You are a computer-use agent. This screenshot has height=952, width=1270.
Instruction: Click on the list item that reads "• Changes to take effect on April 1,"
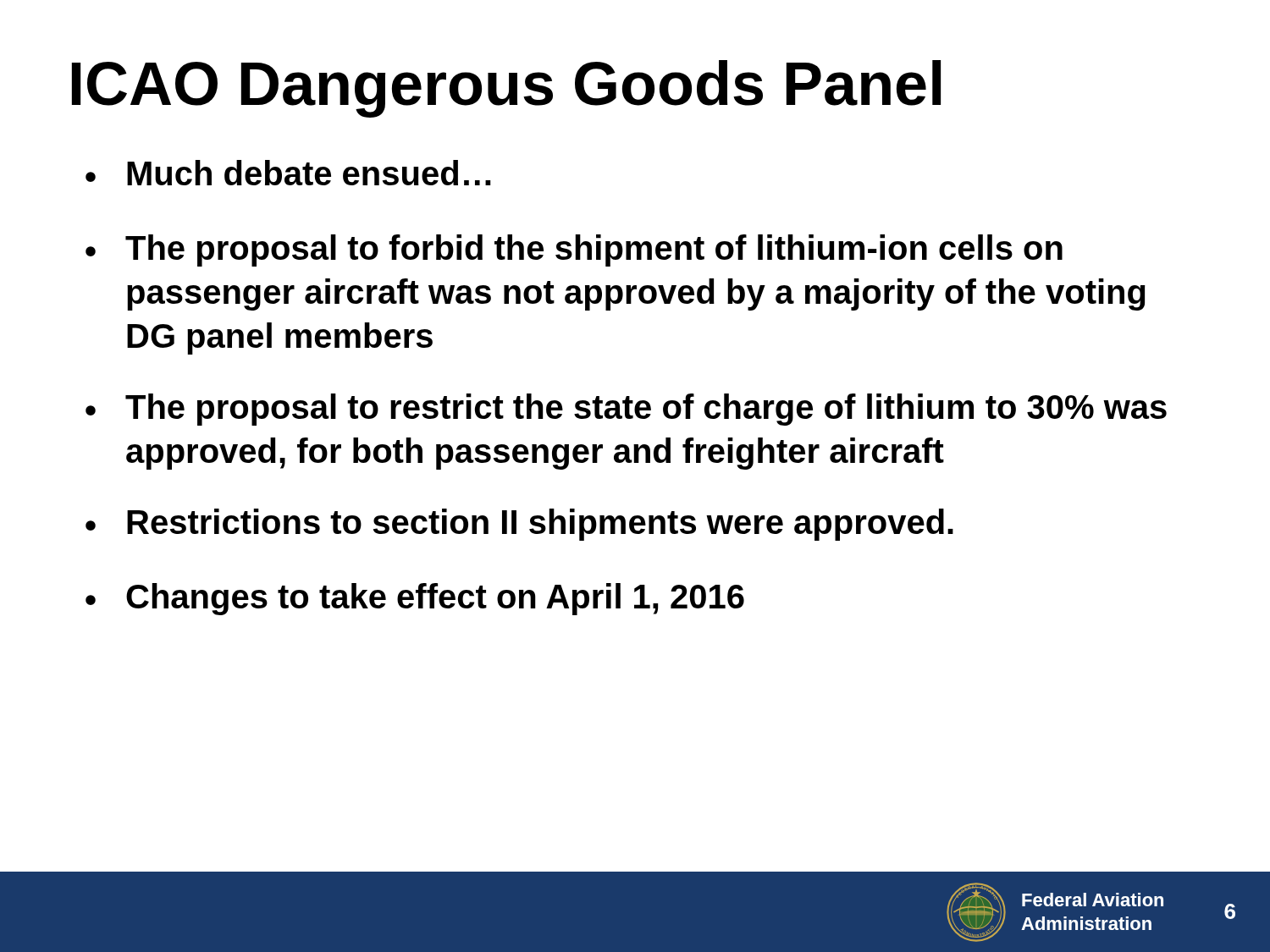coord(644,598)
